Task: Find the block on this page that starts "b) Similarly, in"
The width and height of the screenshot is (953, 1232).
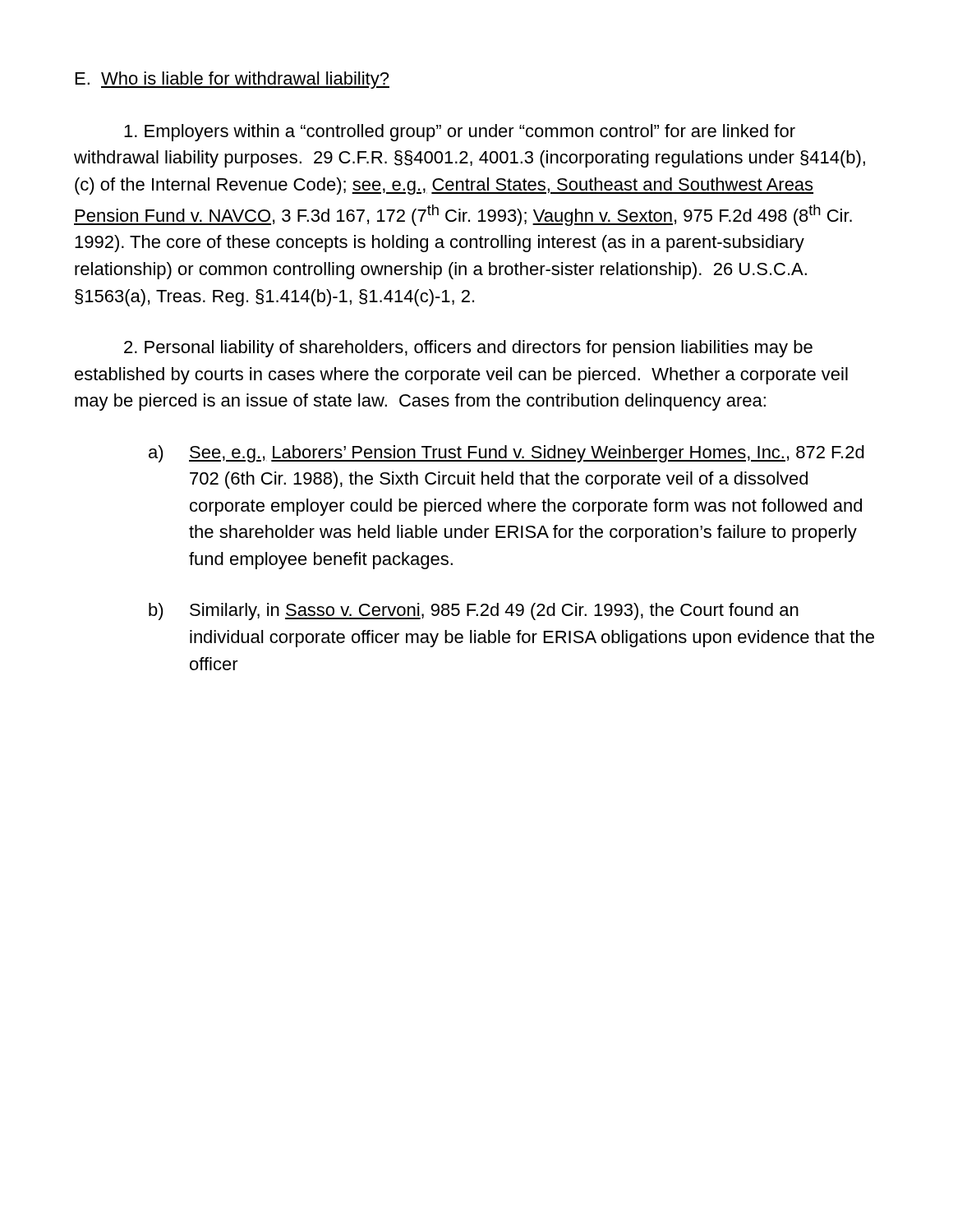Action: 511,636
